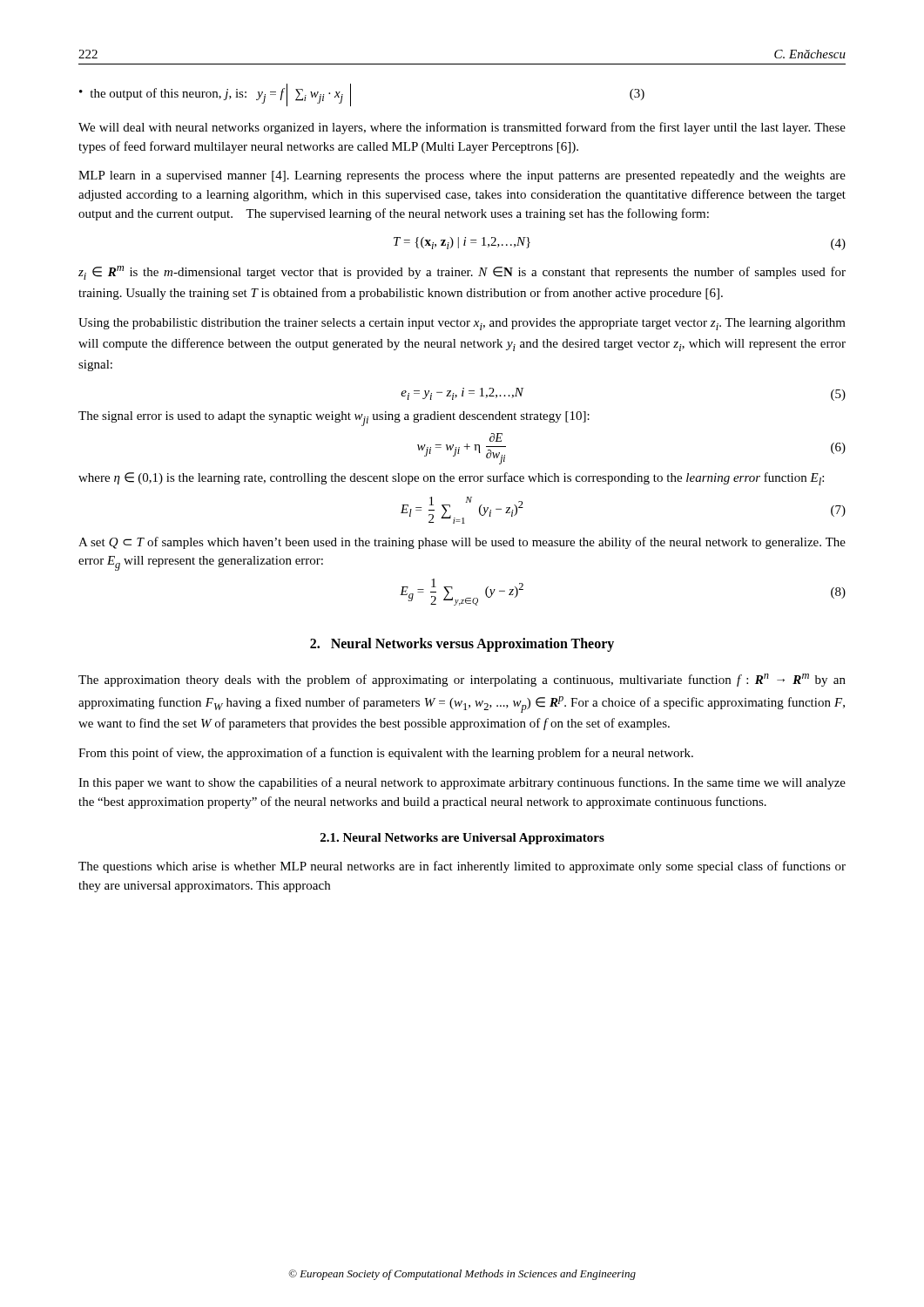This screenshot has height=1307, width=924.
Task: Click the formula that begins "wji = wji + η ∂E ∂wji"
Action: [496, 447]
